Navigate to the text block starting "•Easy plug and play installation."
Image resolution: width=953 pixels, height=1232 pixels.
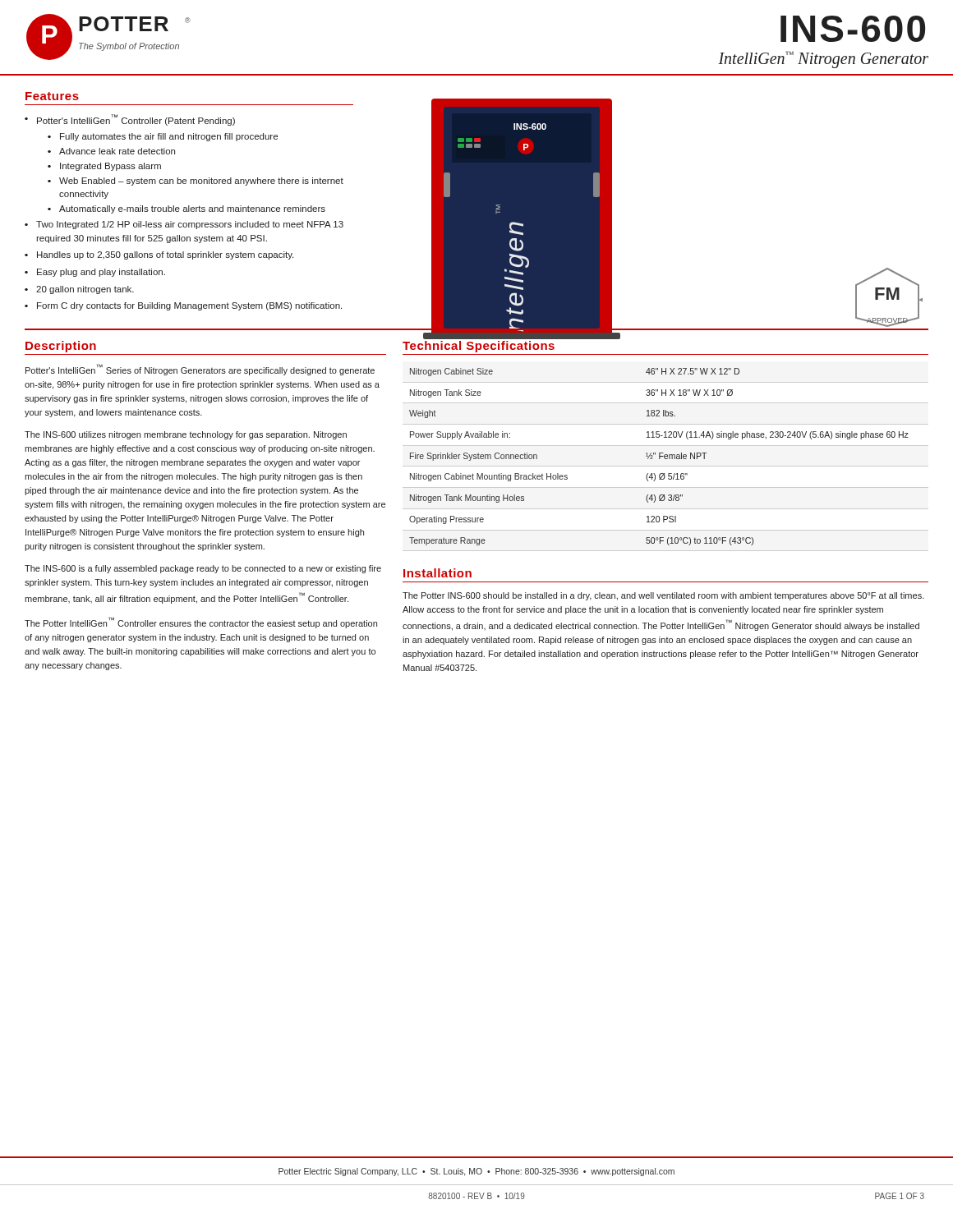95,272
